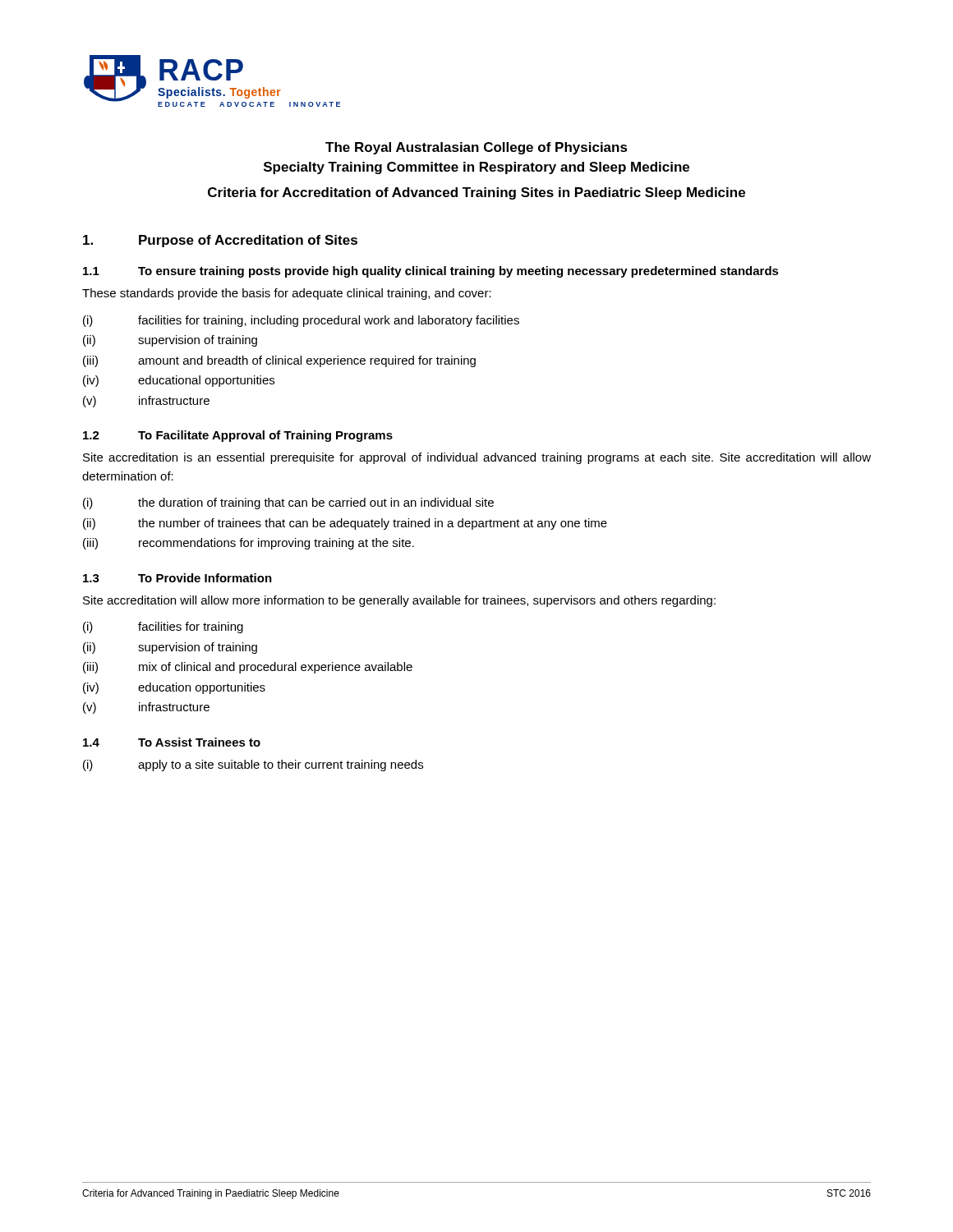Locate the text starting "(iii) amount and breadth of clinical"
953x1232 pixels.
tap(476, 360)
